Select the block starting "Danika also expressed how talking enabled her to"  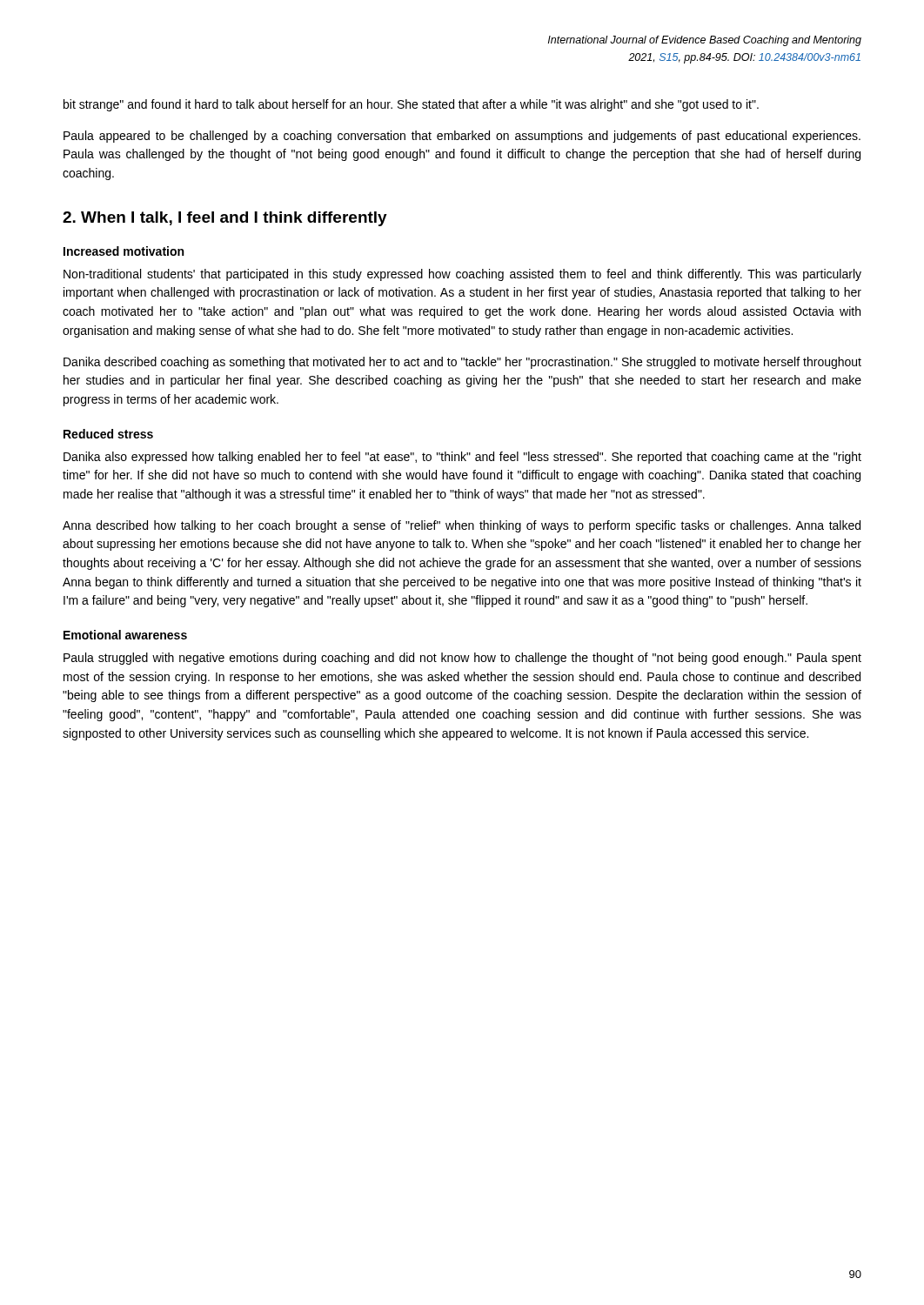point(462,475)
